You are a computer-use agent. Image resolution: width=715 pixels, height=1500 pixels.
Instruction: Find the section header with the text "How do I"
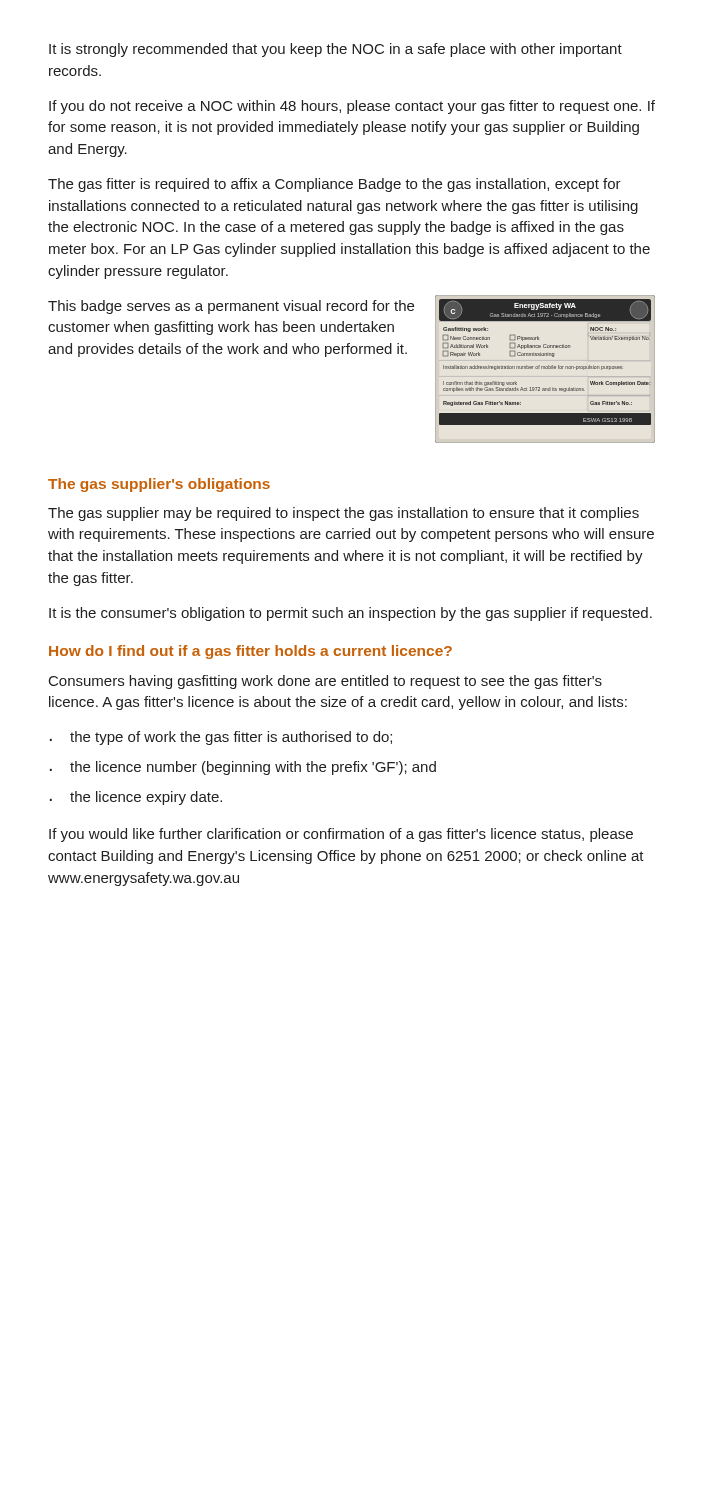250,651
